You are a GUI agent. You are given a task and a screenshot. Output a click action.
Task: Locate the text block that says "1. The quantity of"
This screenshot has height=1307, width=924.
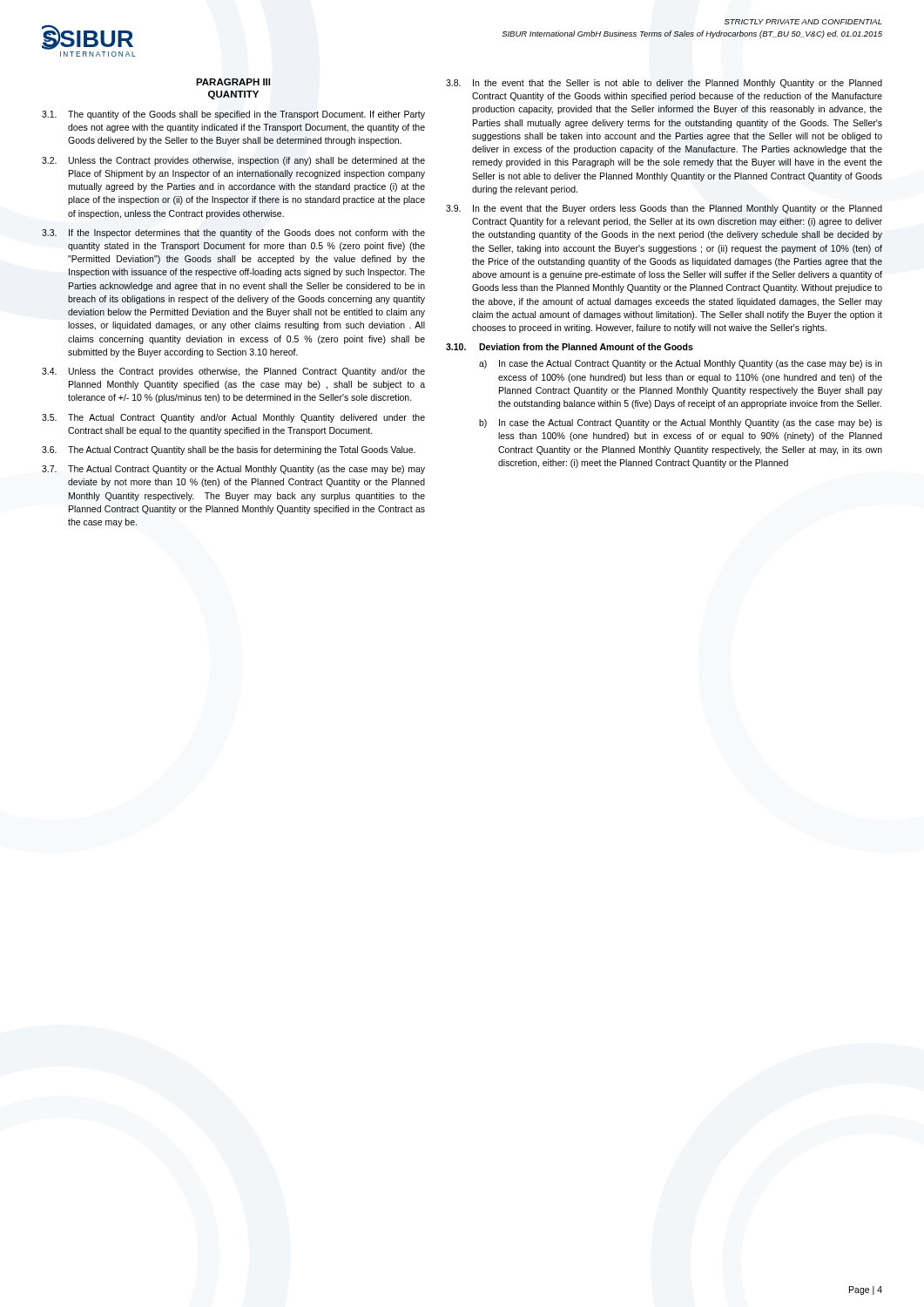(x=233, y=128)
